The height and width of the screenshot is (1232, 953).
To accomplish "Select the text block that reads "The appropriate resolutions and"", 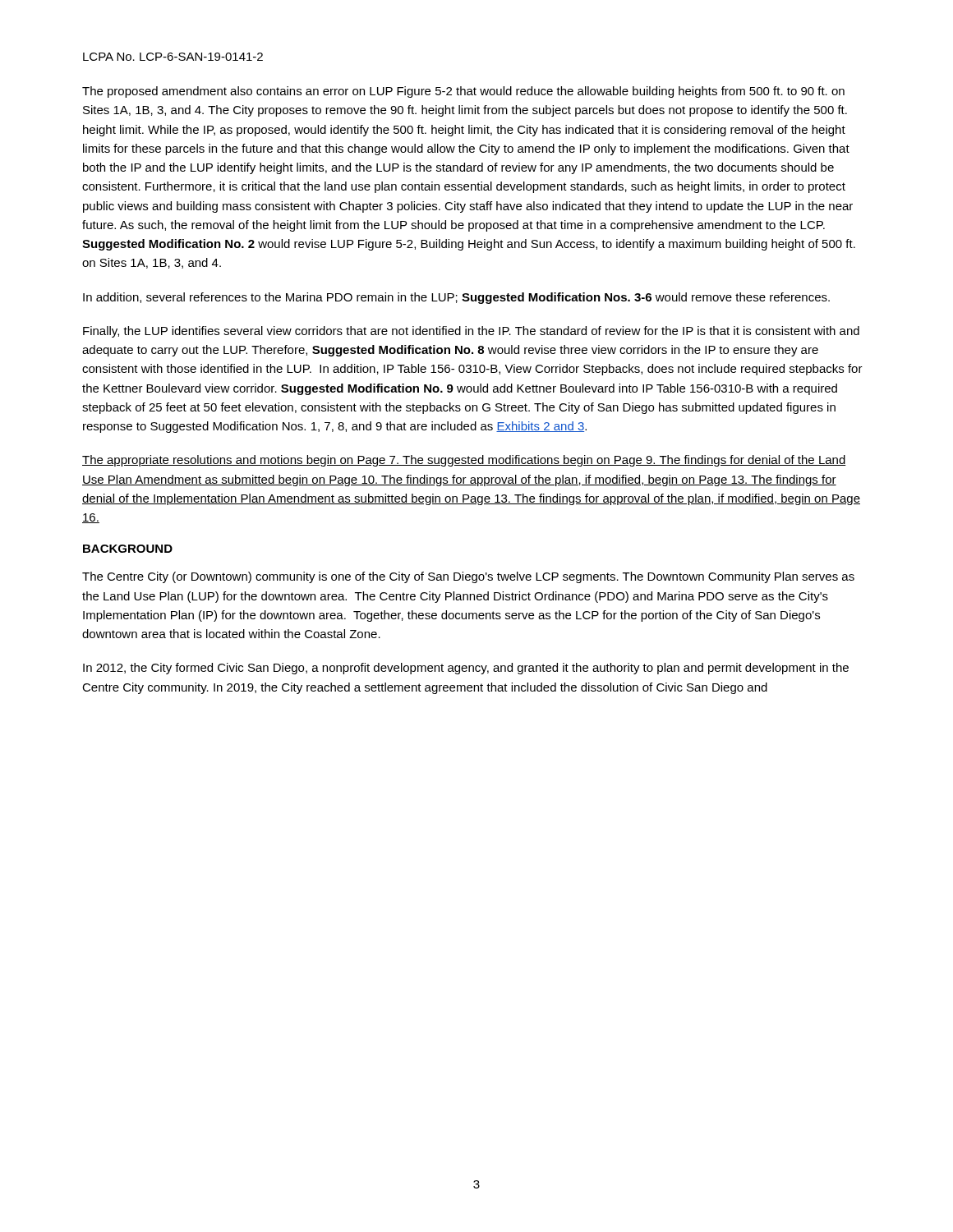I will (471, 488).
